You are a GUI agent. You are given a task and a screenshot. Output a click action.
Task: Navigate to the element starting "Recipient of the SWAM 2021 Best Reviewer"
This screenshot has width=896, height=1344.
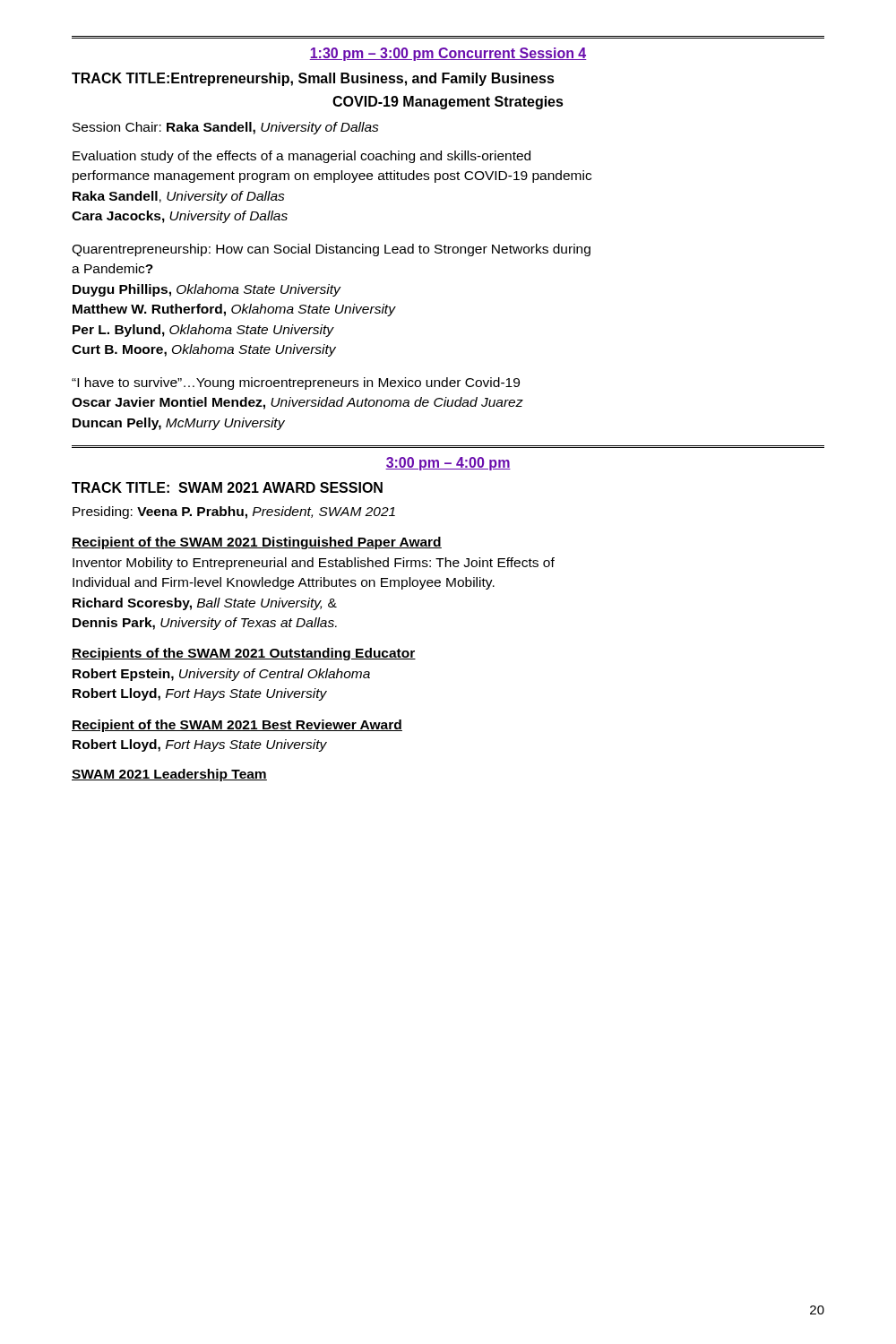237,734
